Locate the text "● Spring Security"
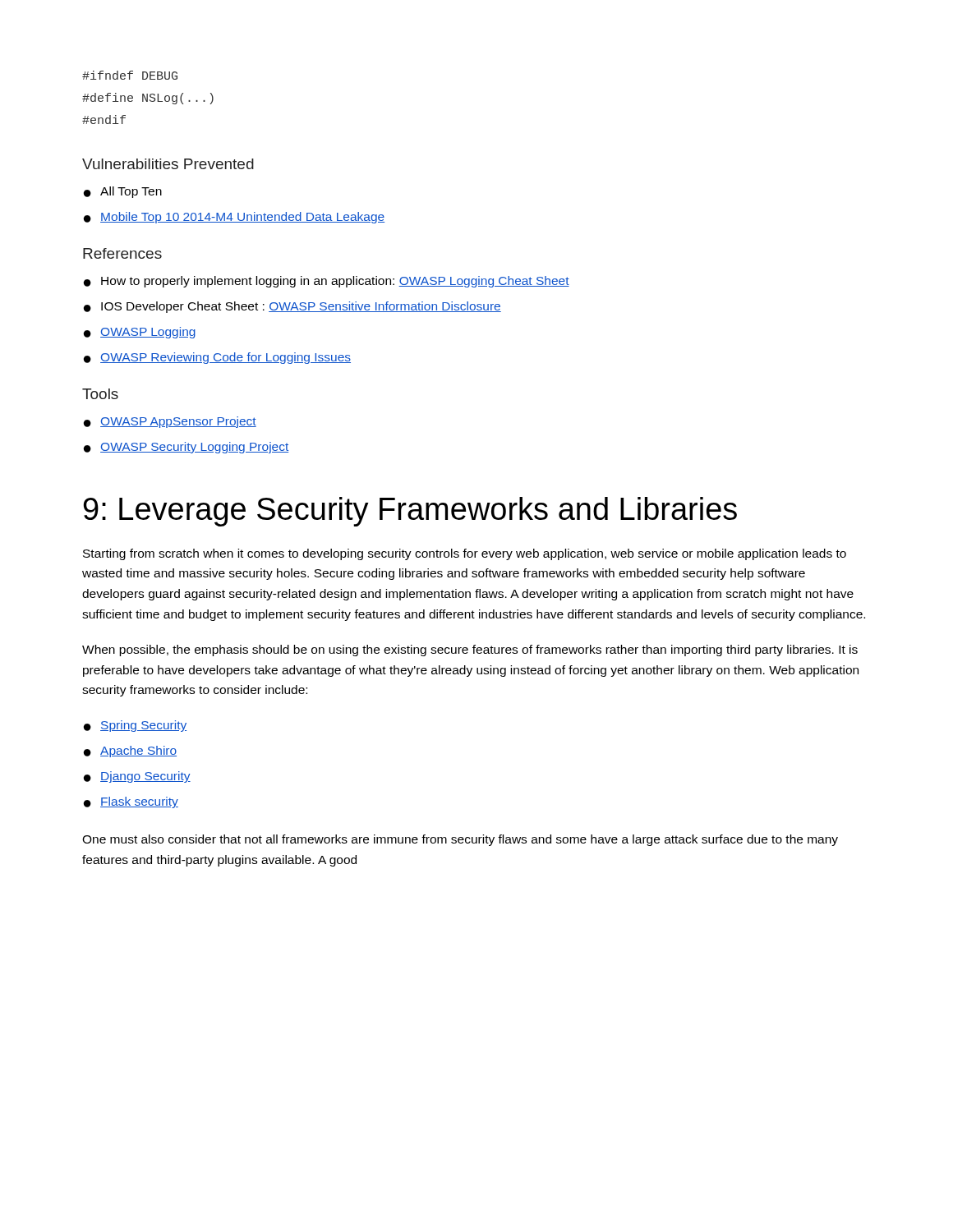 tap(134, 726)
